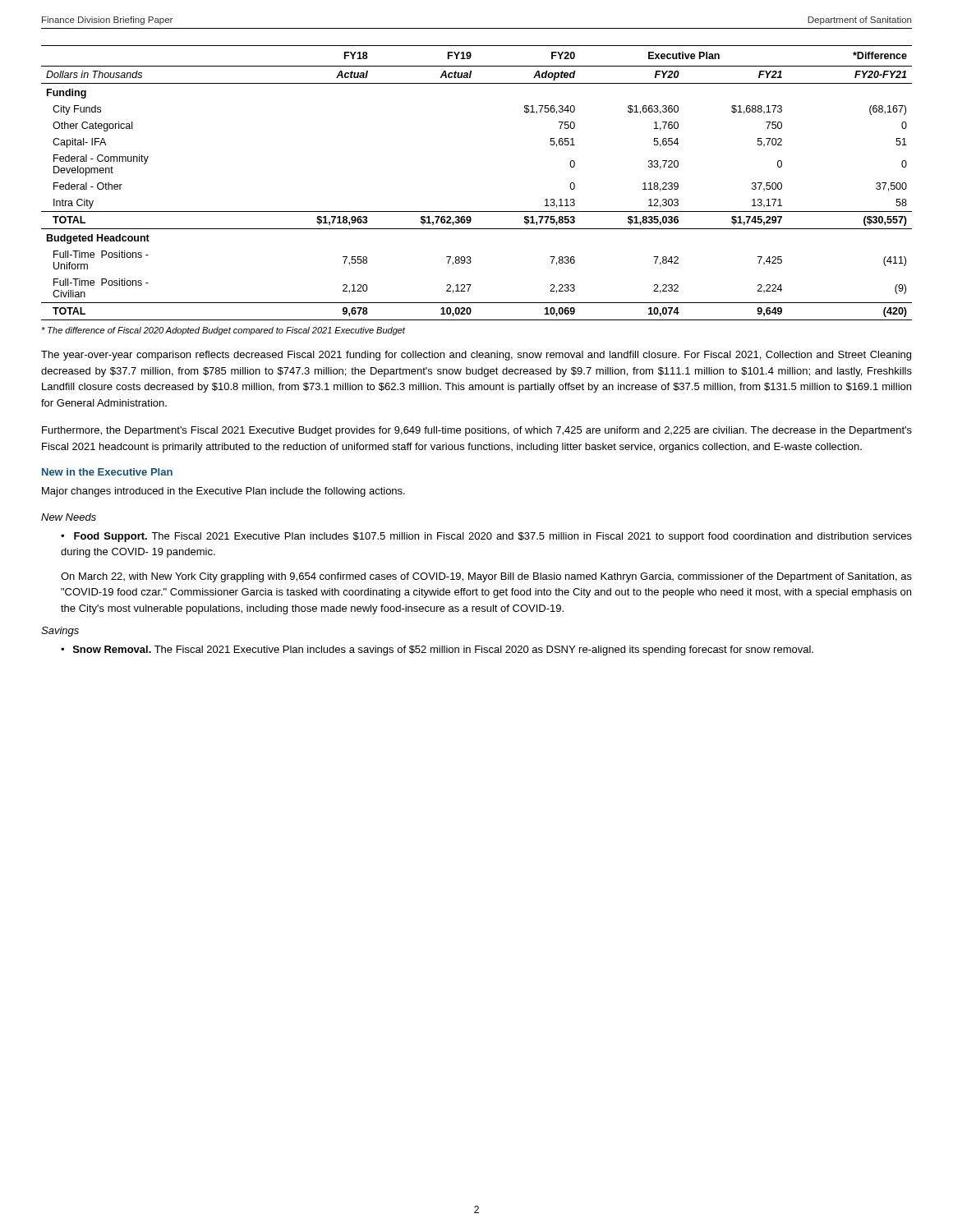Find the block on this page that starts "Furthermore, the Department's"

[x=476, y=438]
